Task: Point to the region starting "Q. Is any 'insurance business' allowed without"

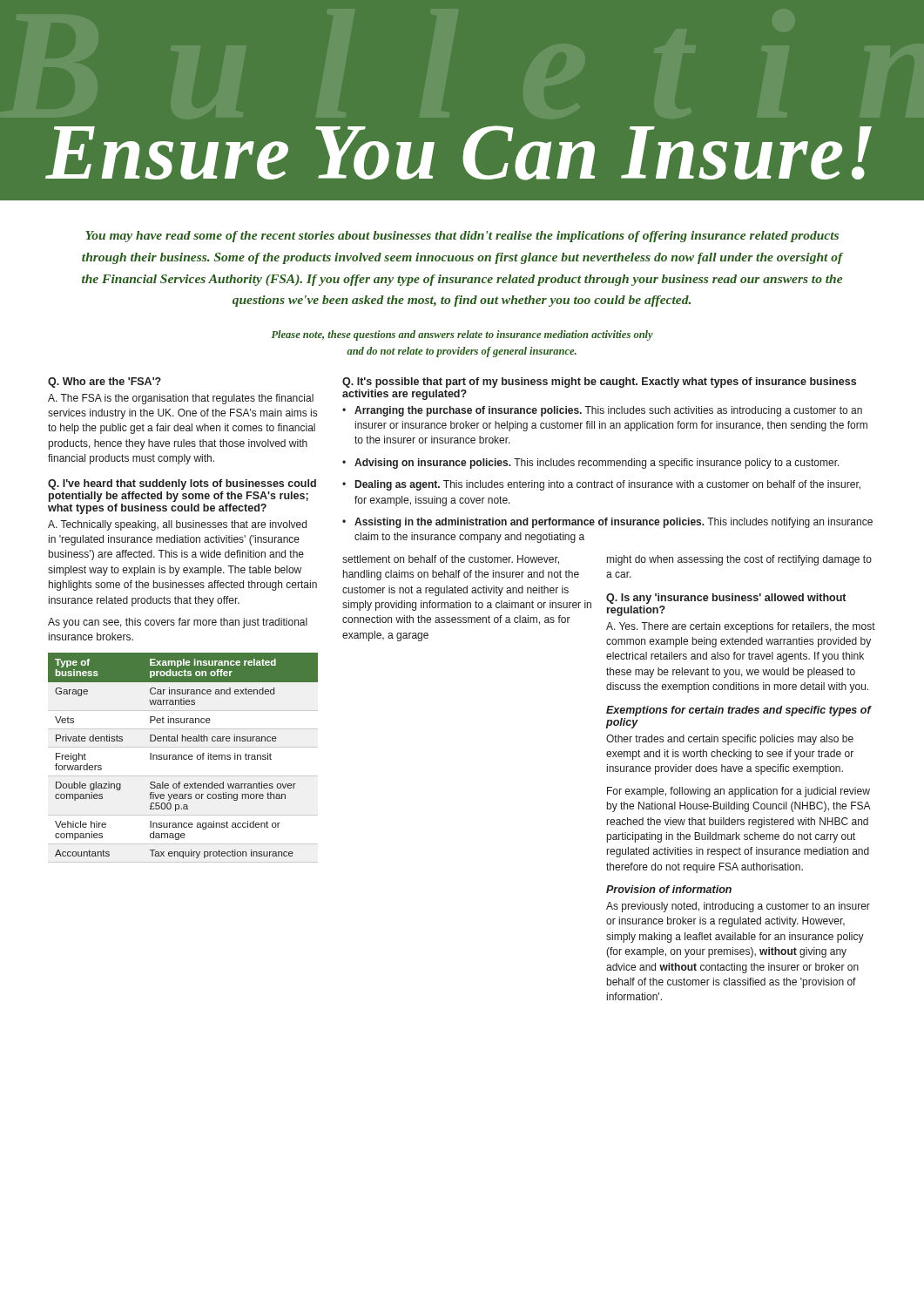Action: click(x=726, y=604)
